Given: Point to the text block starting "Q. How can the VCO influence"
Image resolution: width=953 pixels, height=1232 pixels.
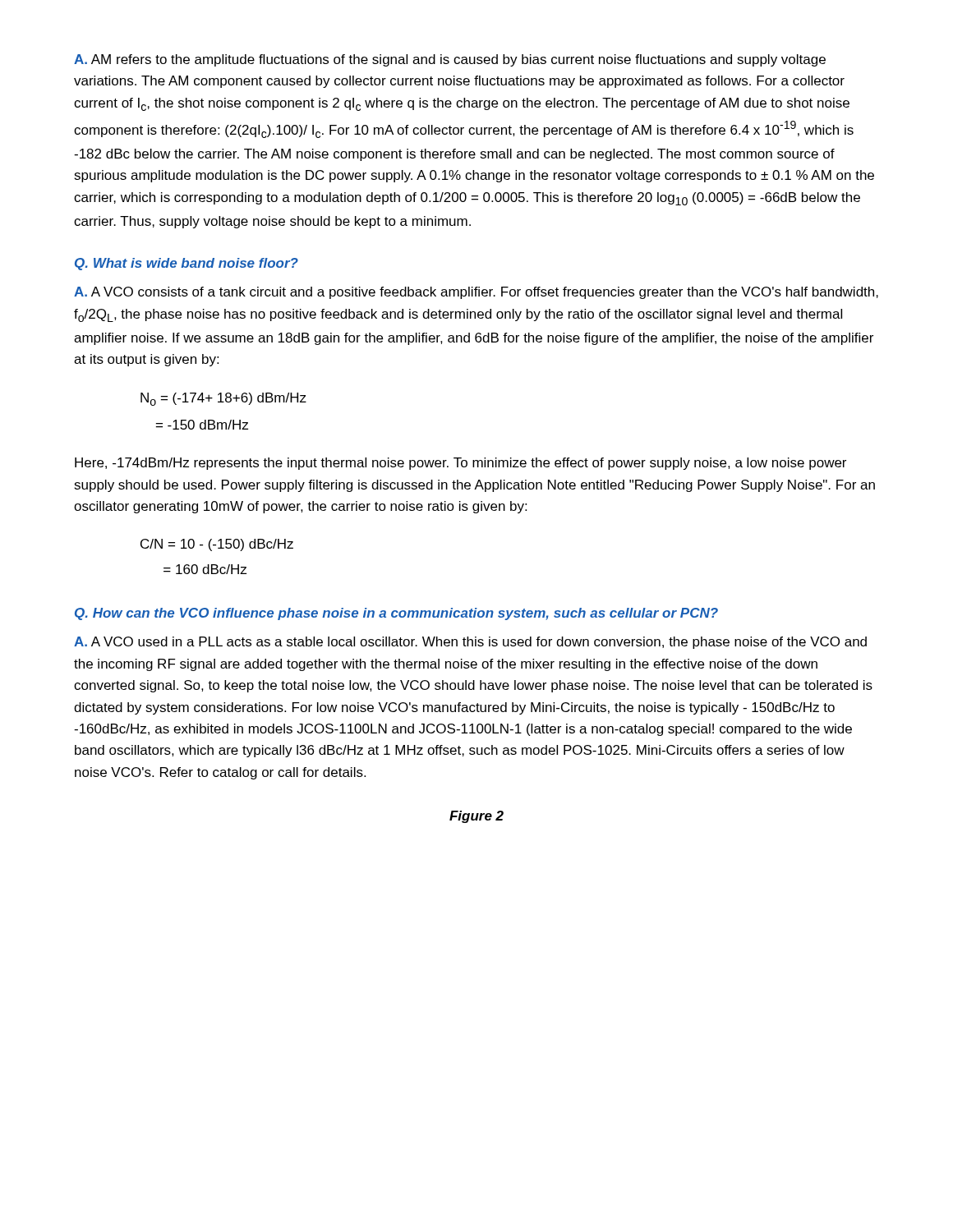Looking at the screenshot, I should click(396, 614).
